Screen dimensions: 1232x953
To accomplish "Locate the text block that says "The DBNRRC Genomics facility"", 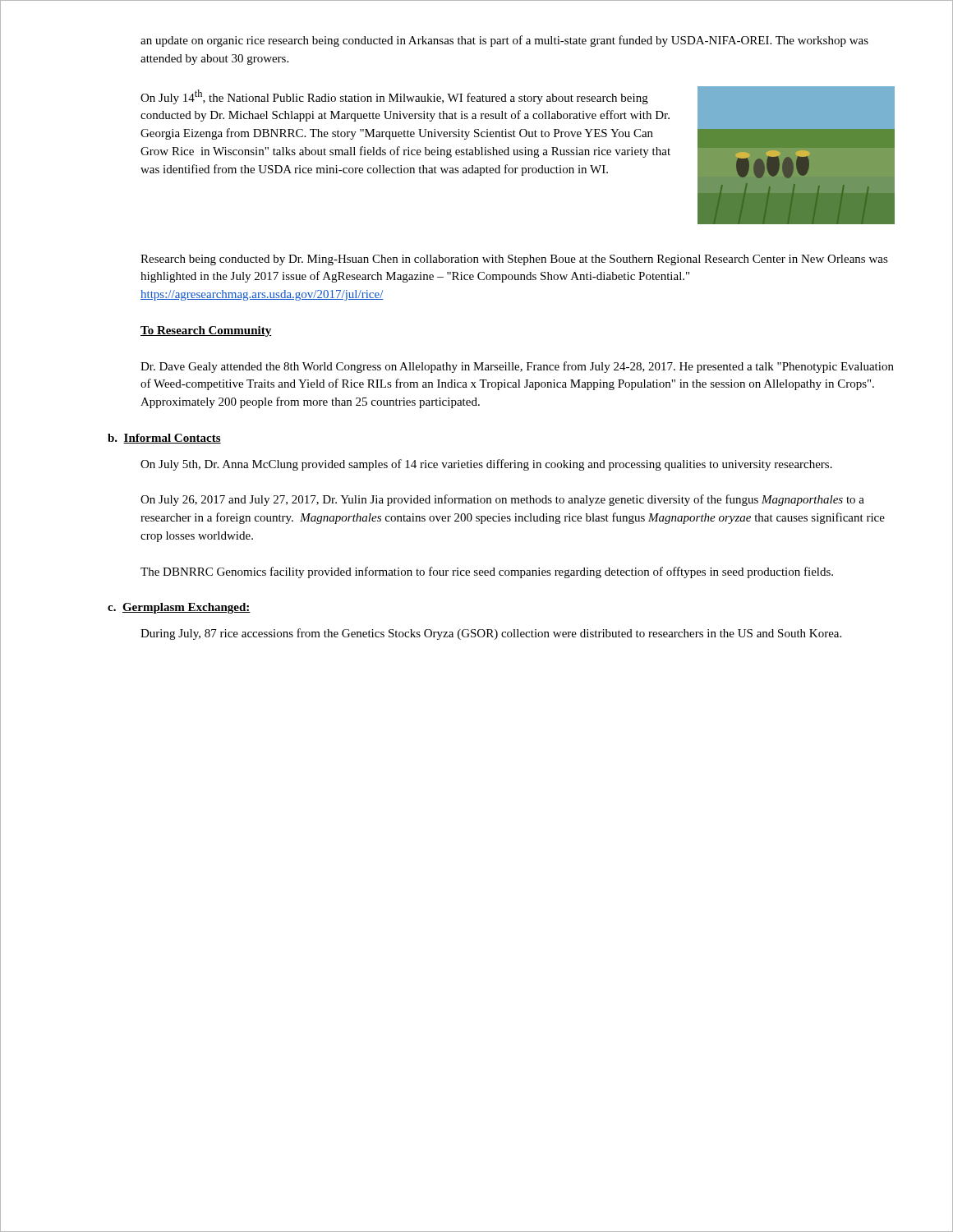I will point(518,572).
